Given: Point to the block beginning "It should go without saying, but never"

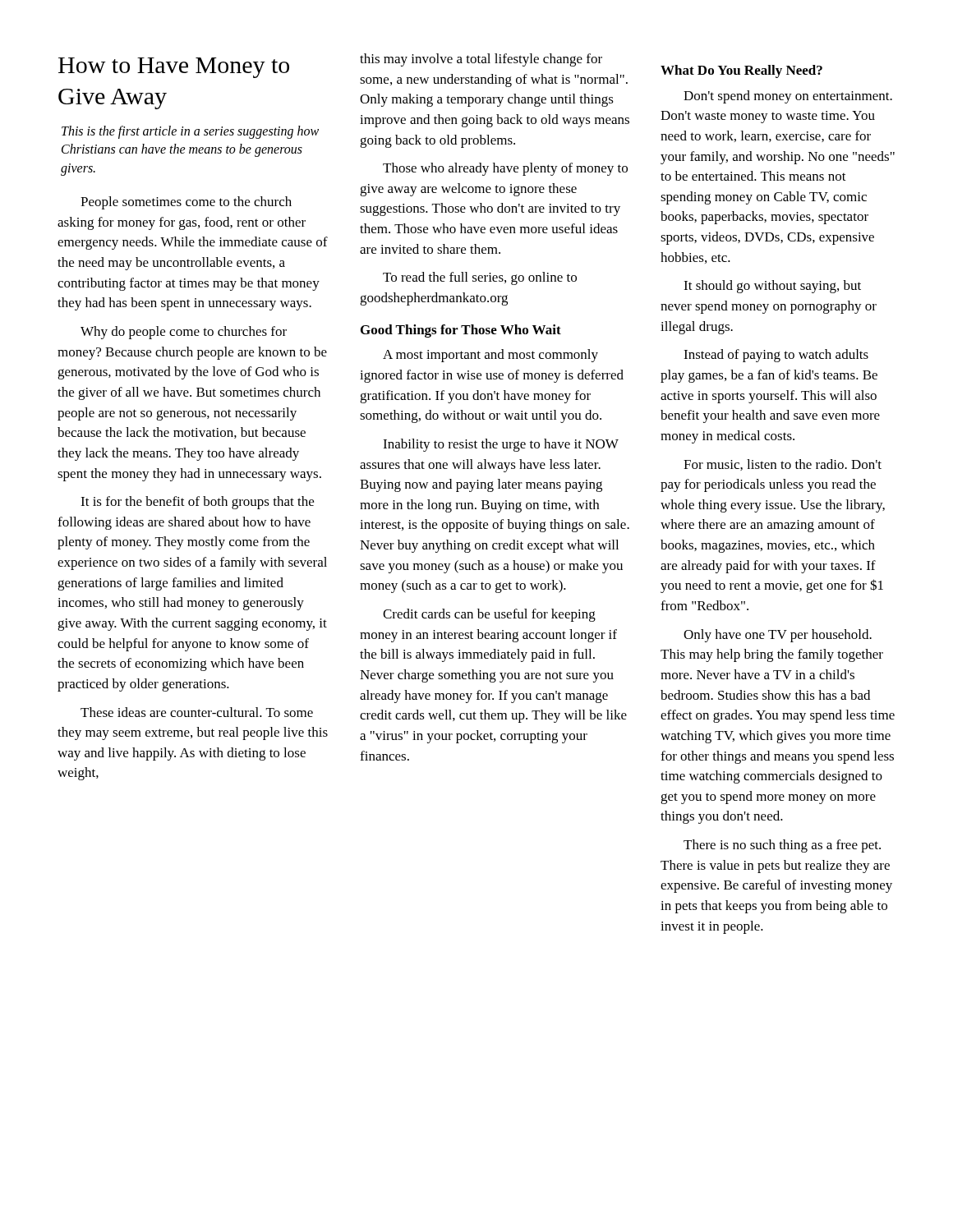Looking at the screenshot, I should click(x=778, y=307).
